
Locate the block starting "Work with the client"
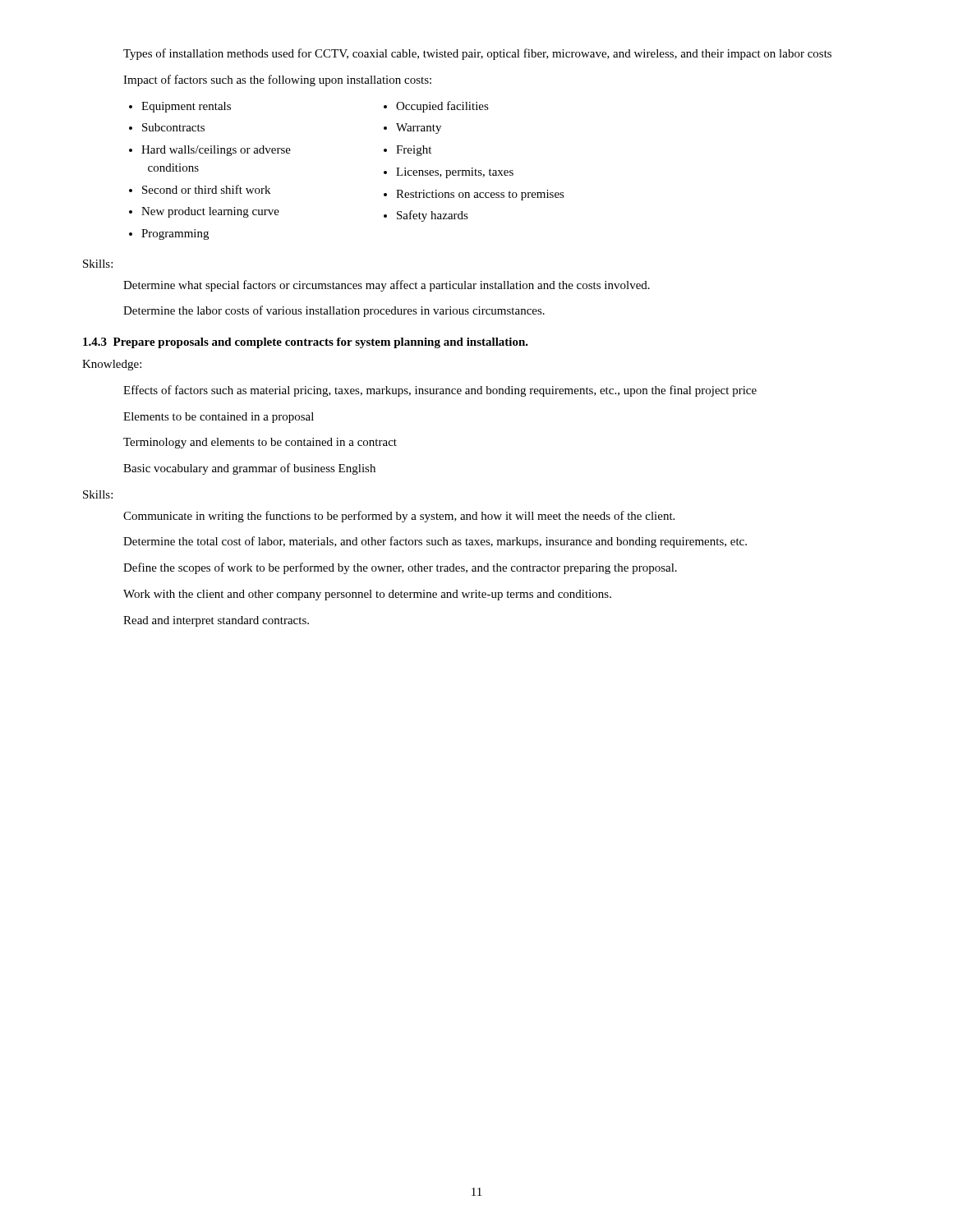[368, 594]
